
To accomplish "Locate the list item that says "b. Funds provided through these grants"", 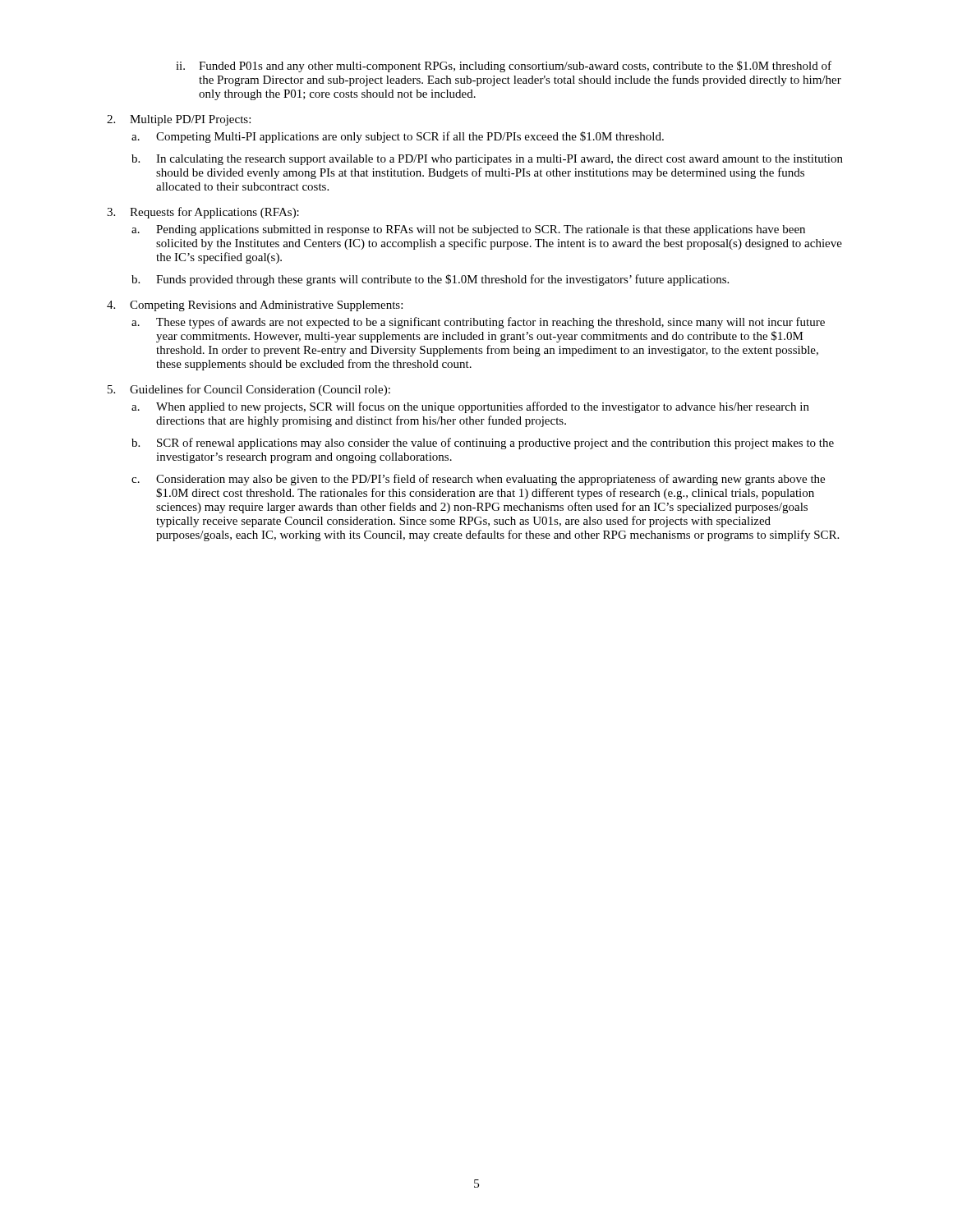I will [x=489, y=280].
